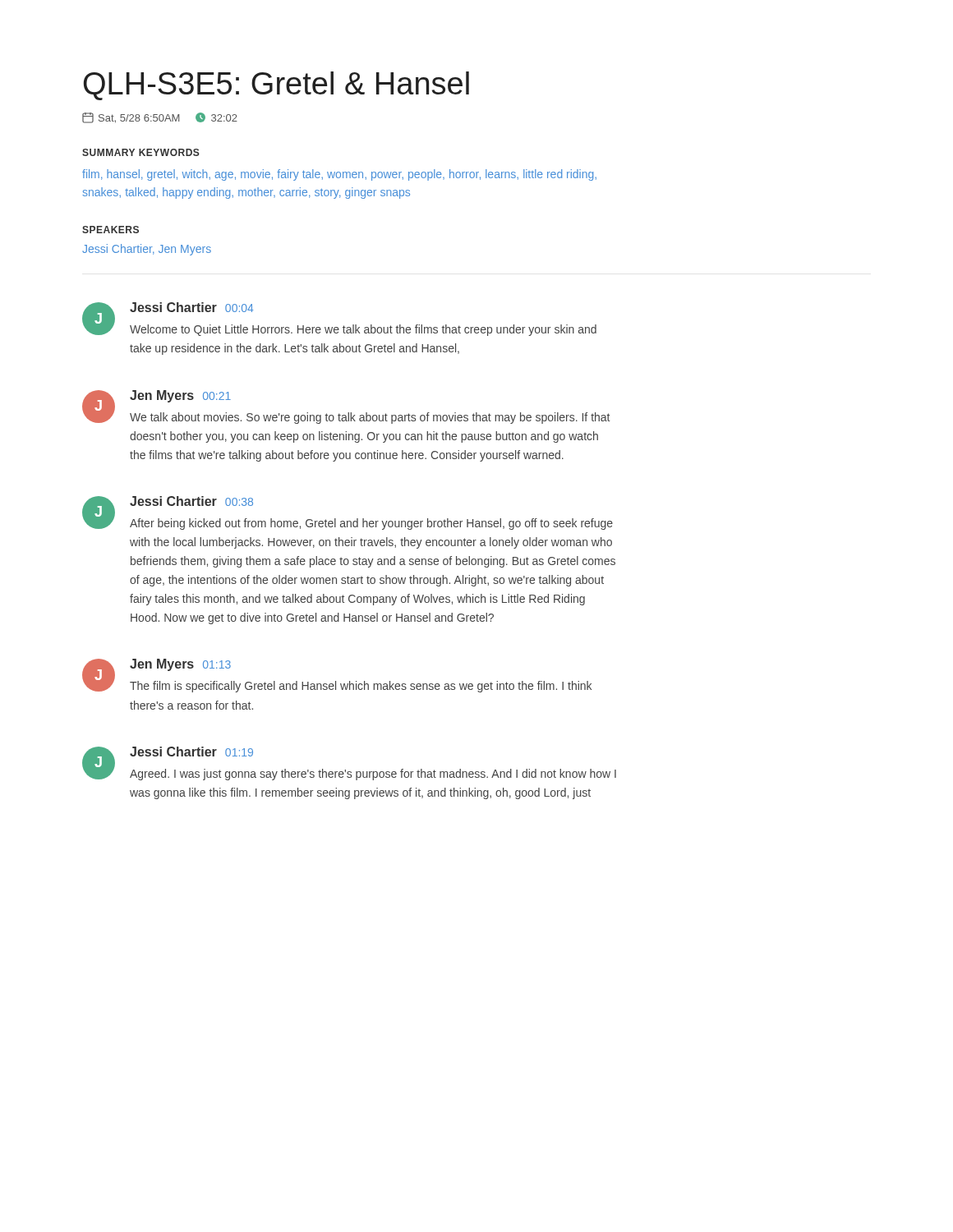Click on the section header that says "SUMMARY KEYWORDS"

pyautogui.click(x=141, y=152)
